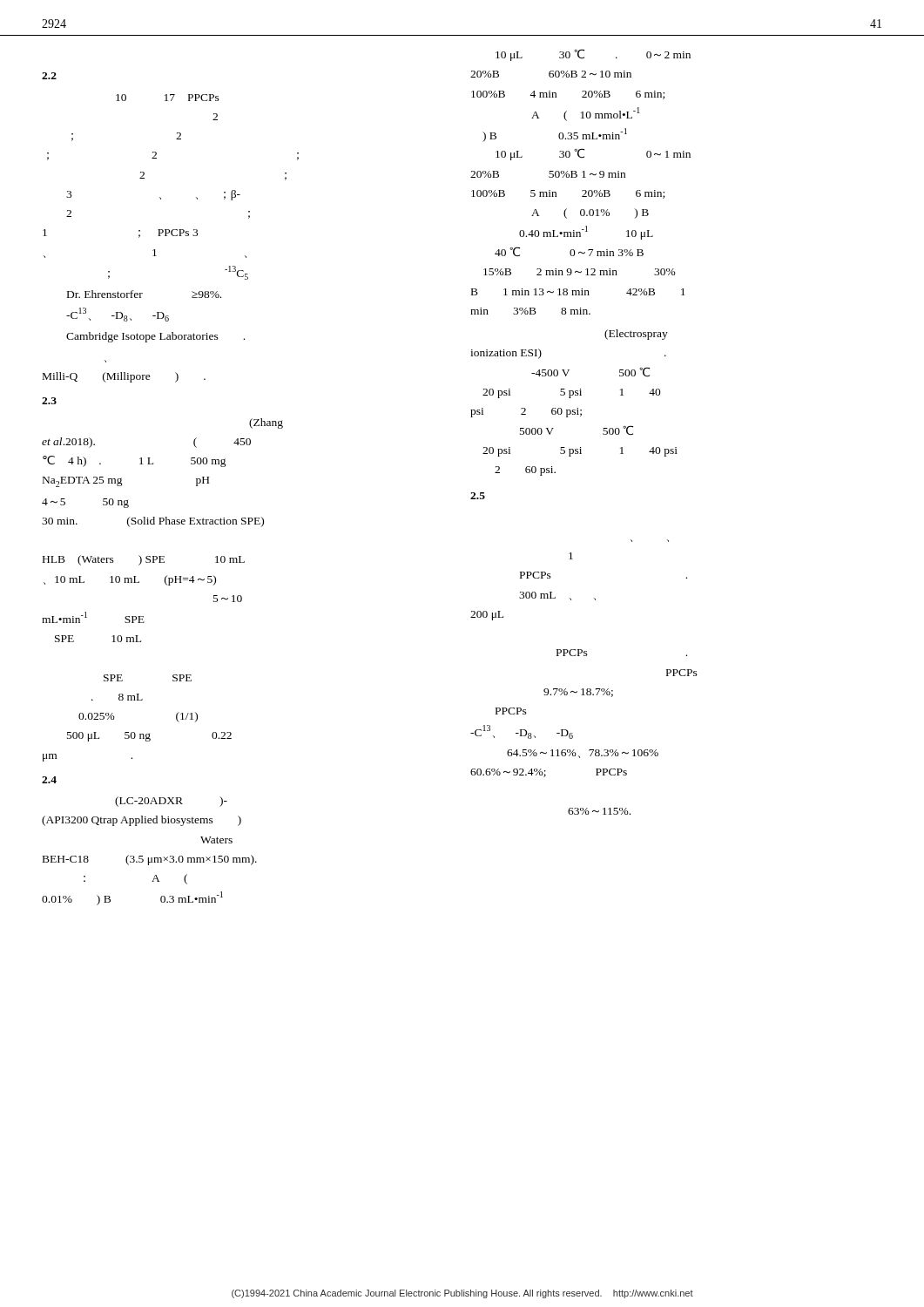
Task: Select the text block containing "10 17 PPCPs 2 ； 2"
Action: 168,98
